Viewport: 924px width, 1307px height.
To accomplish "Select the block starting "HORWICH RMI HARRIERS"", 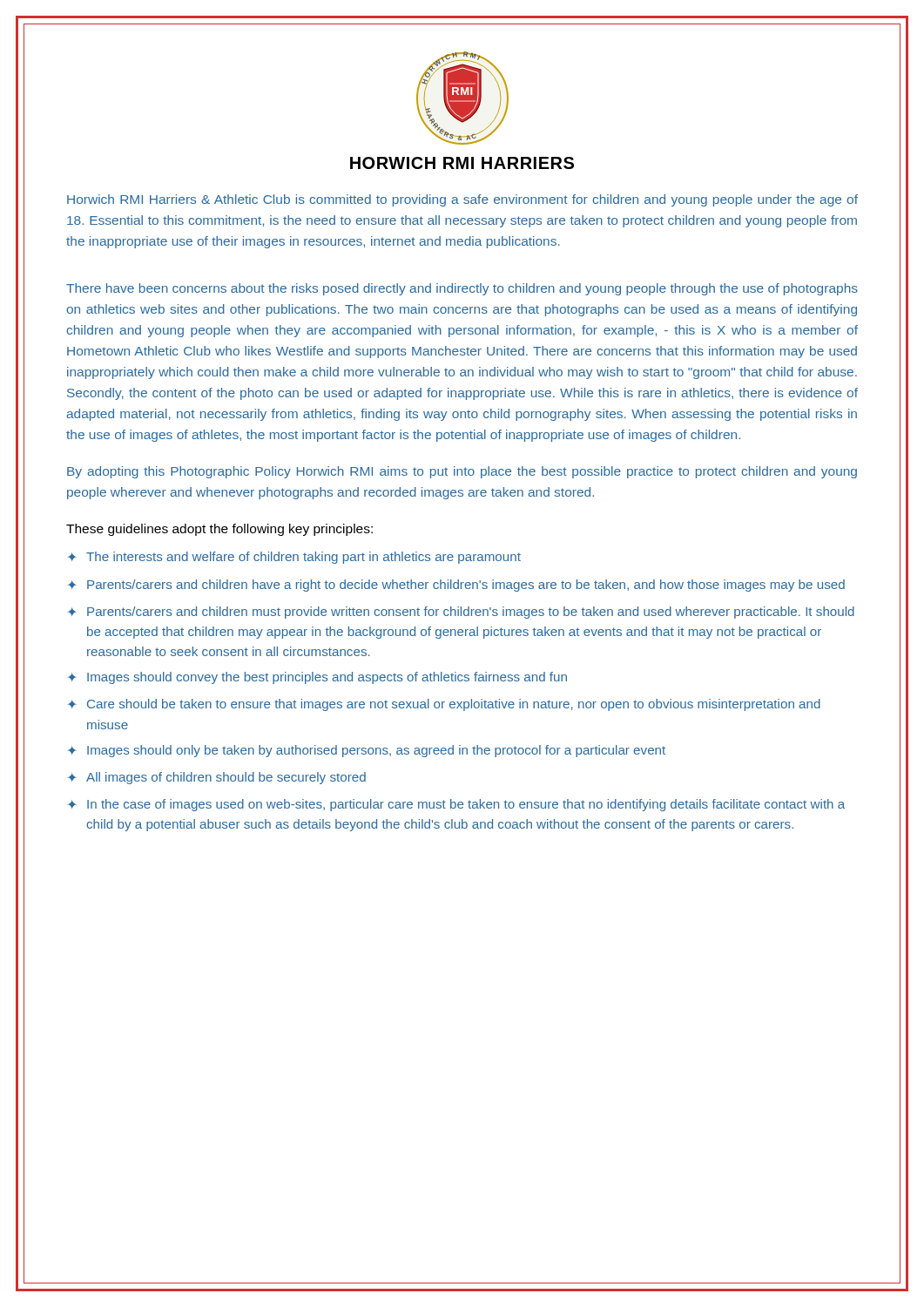I will 462,163.
